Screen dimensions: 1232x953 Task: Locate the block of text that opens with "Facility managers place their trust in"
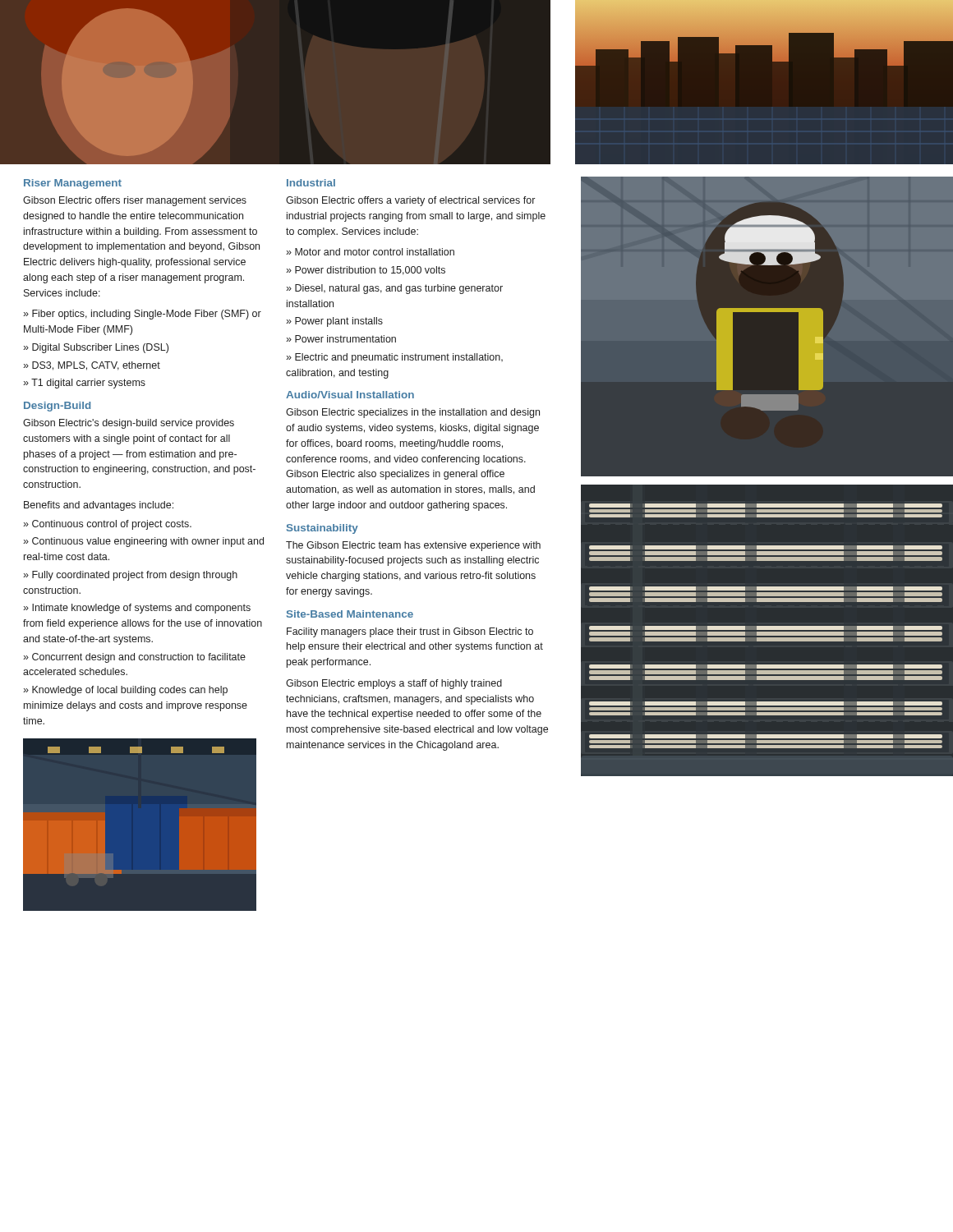[x=414, y=647]
